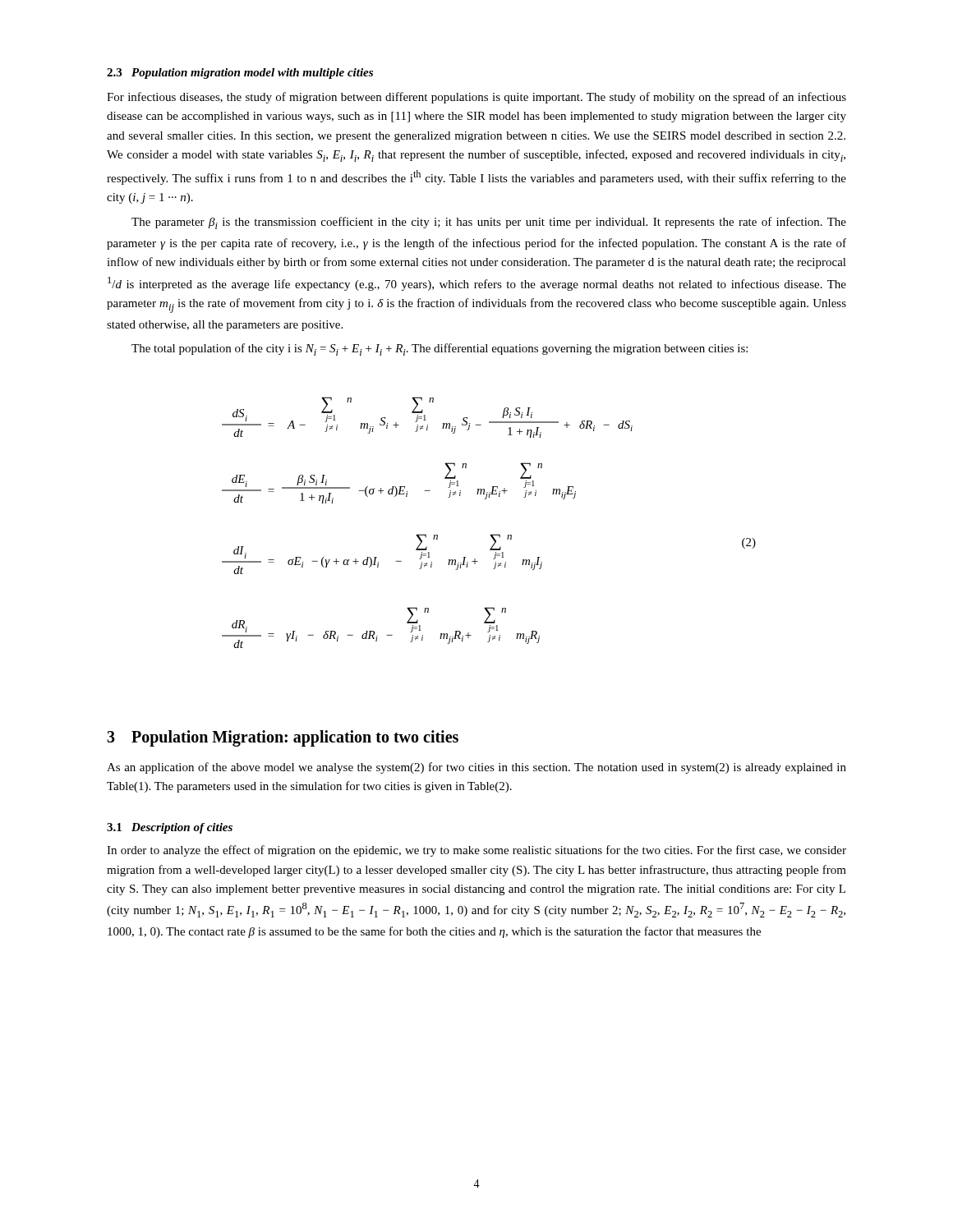Image resolution: width=953 pixels, height=1232 pixels.
Task: Point to "3 Population Migration: application to two cities"
Action: click(283, 737)
